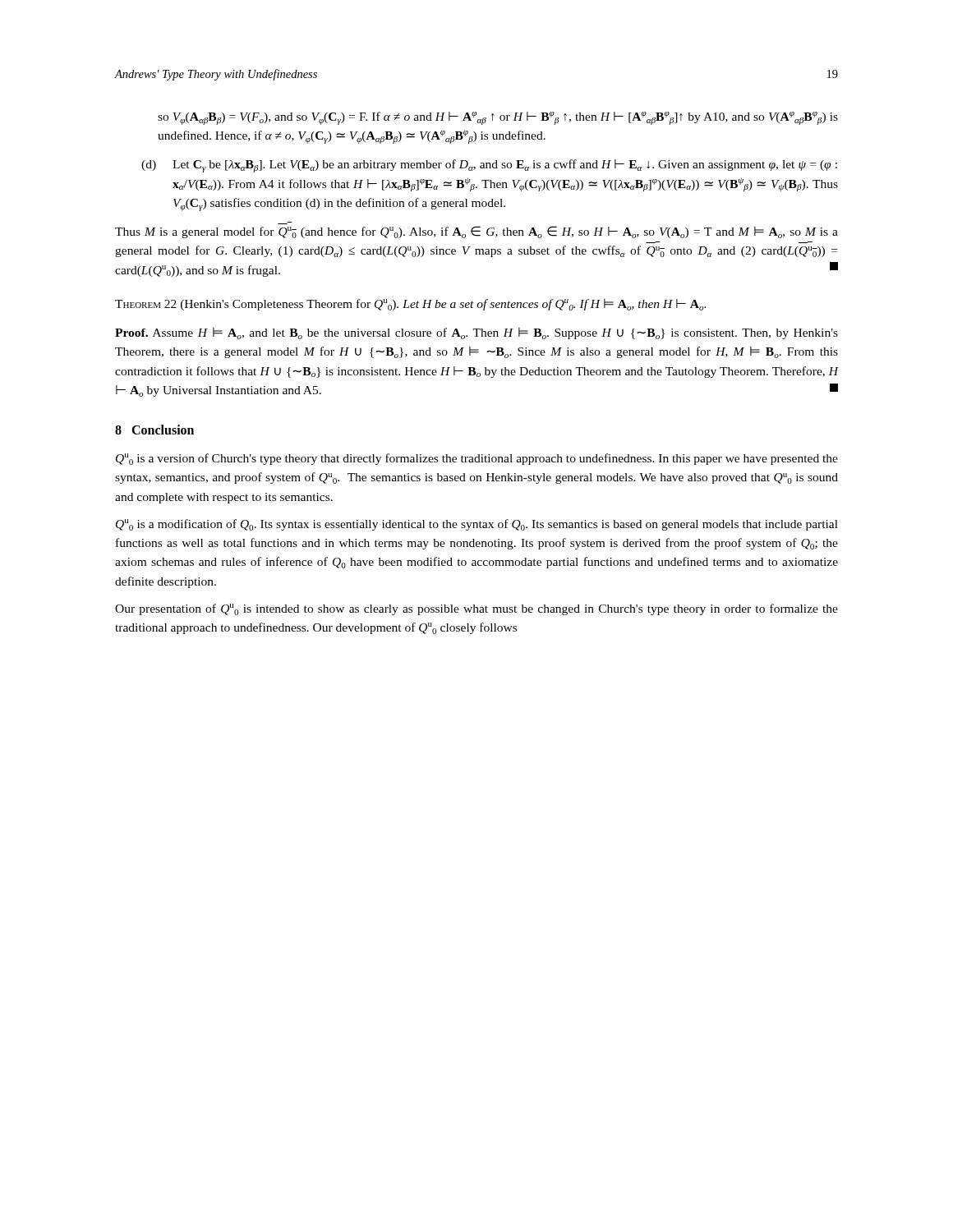Locate the block of text that opens with "Qu0 is a modification of Q0."
Image resolution: width=953 pixels, height=1232 pixels.
coord(476,551)
